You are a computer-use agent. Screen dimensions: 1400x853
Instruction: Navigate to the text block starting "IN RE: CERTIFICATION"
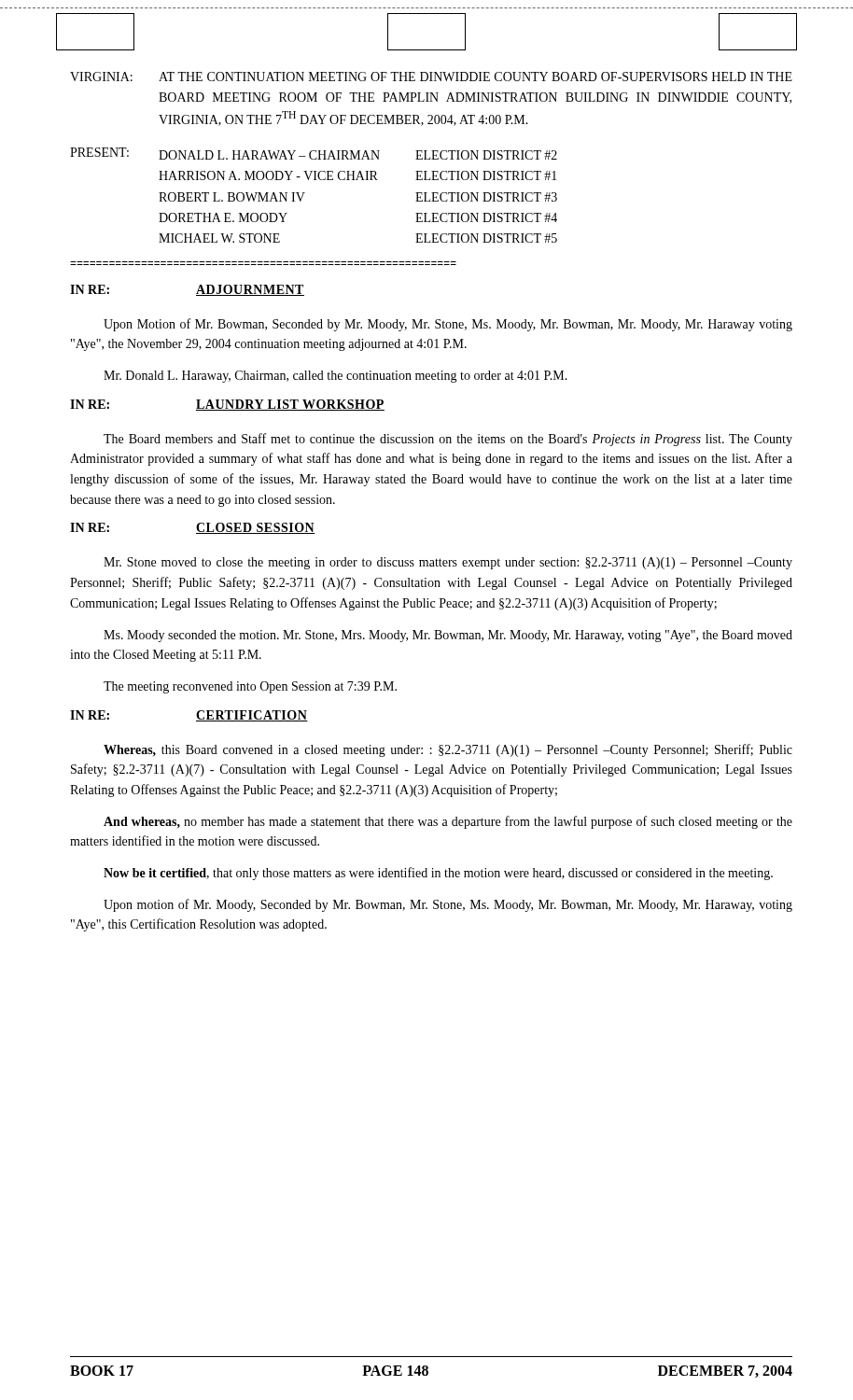[x=96, y=714]
